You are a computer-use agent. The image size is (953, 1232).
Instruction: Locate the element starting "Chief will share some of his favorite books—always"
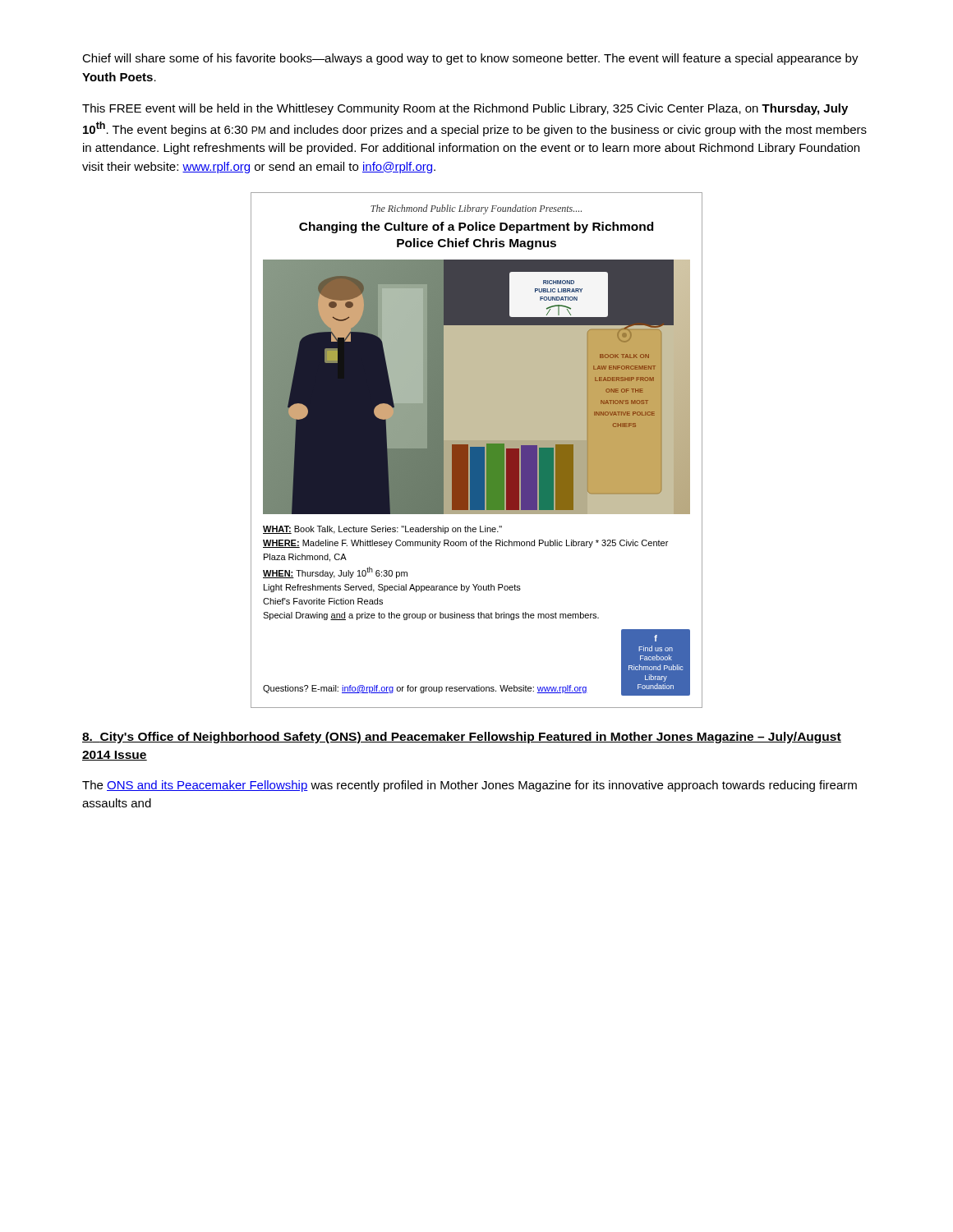470,67
